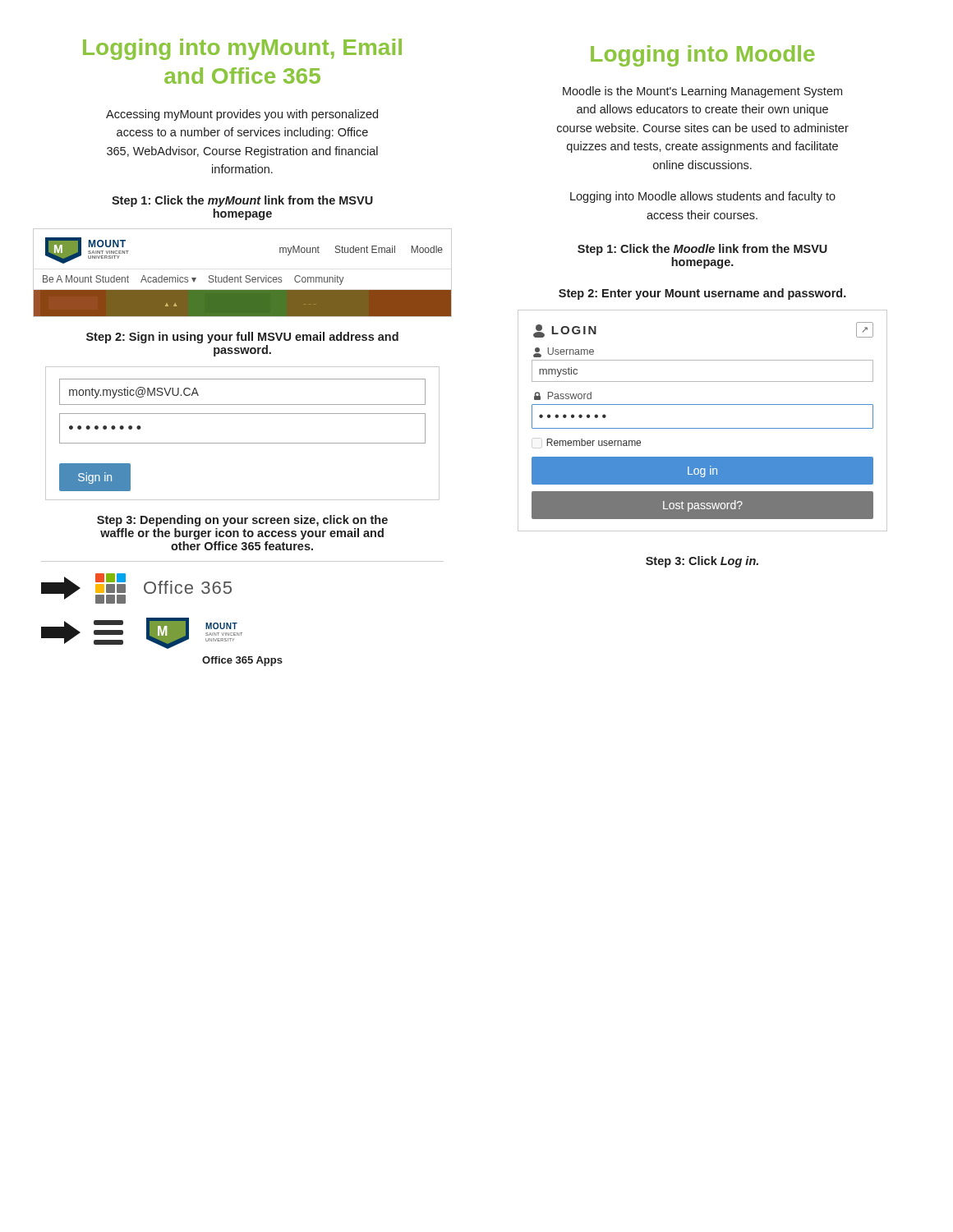Find the text block starting "Step 2: Sign in using"

(242, 343)
